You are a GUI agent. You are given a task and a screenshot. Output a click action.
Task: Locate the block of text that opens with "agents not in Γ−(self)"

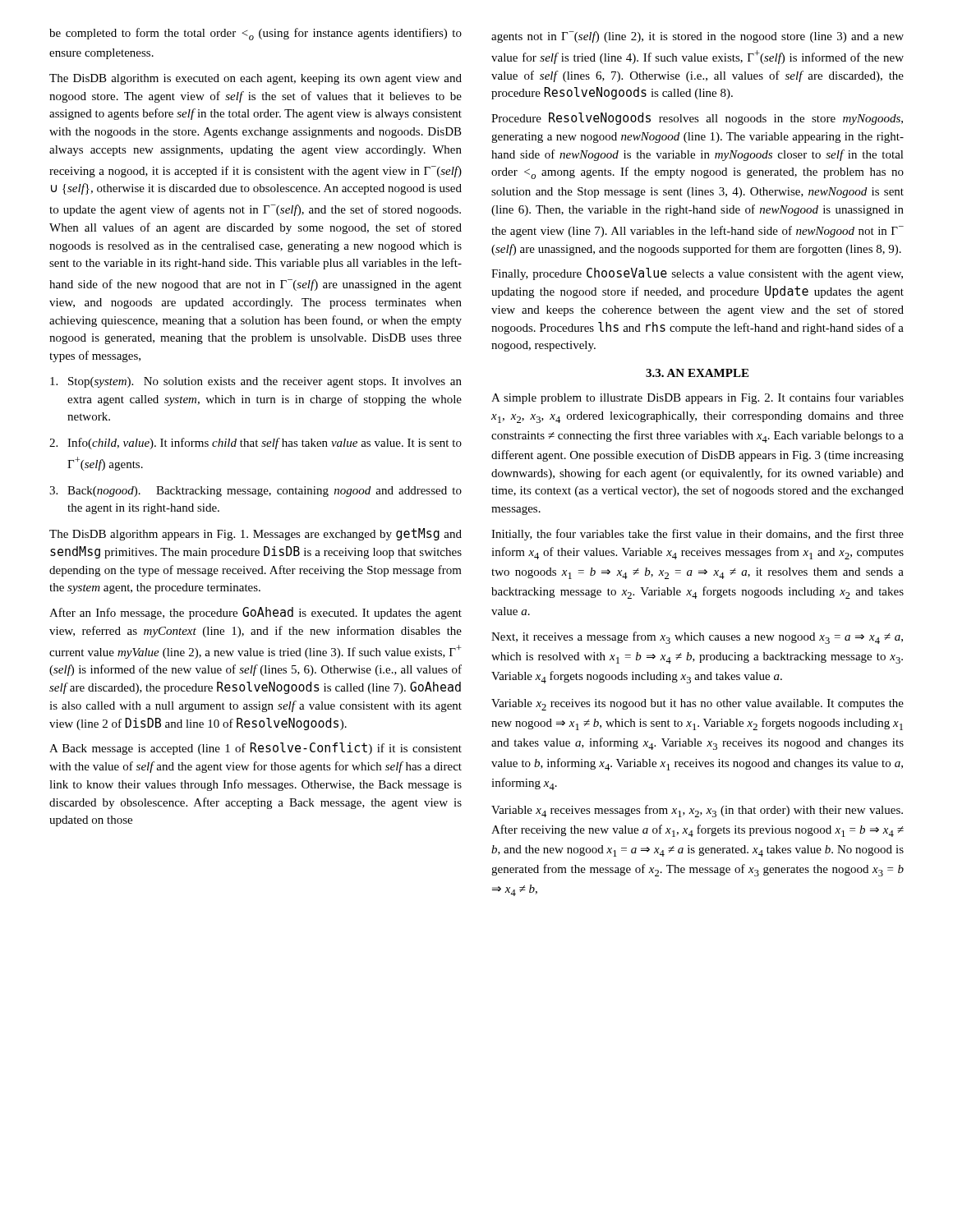click(698, 64)
